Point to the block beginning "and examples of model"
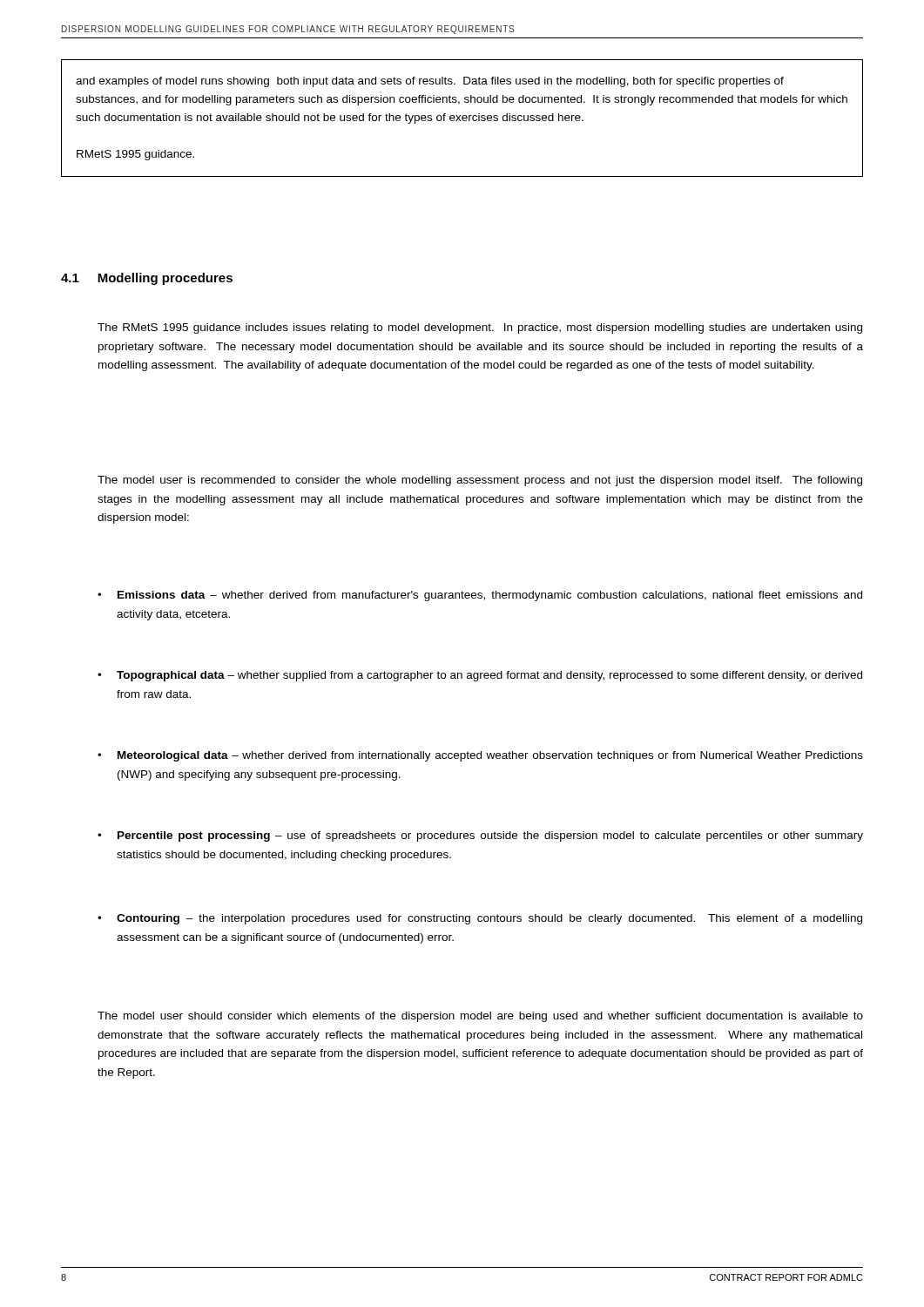The image size is (924, 1307). pos(462,117)
